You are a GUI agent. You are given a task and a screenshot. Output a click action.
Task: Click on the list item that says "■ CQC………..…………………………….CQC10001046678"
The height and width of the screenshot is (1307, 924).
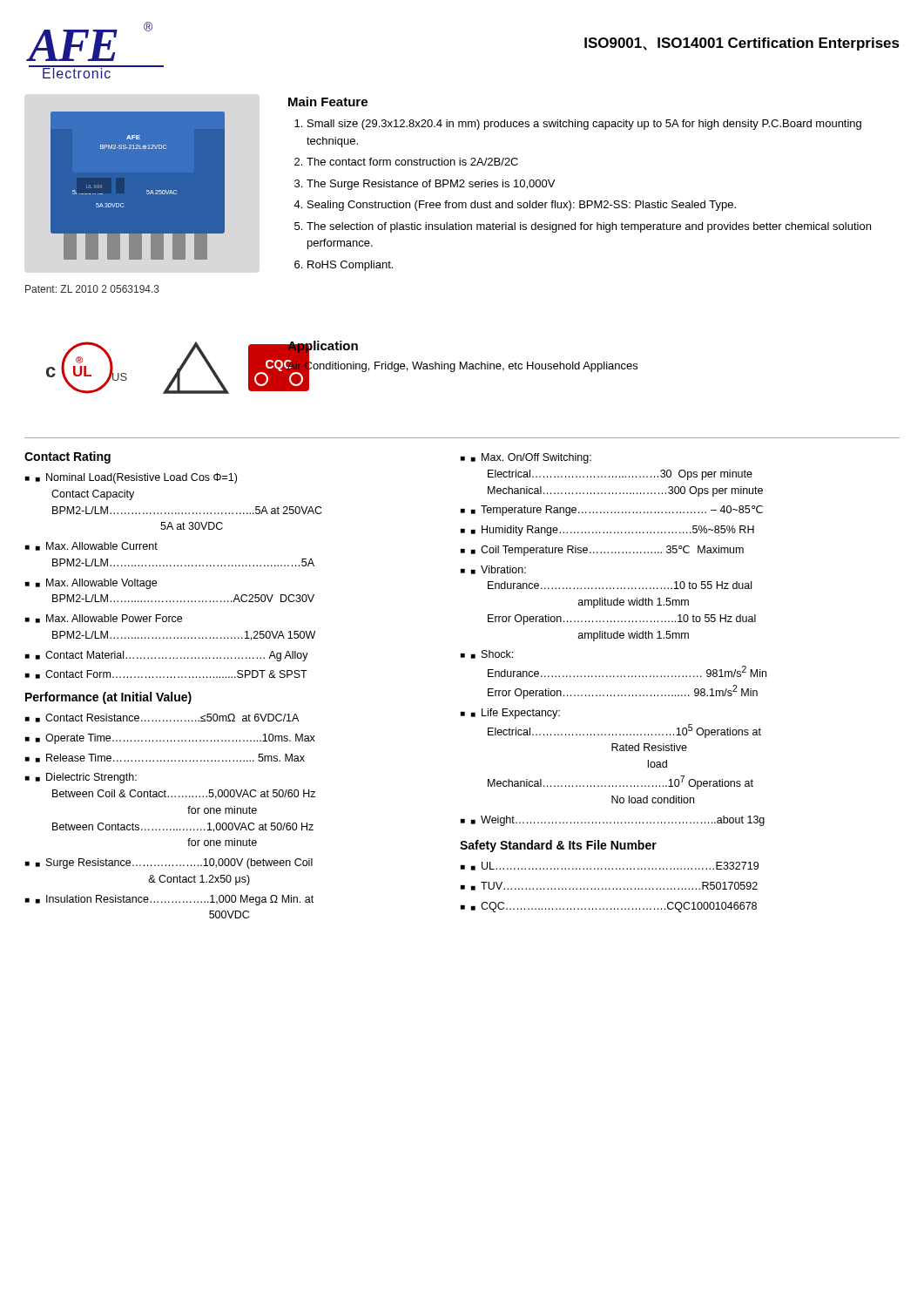point(614,906)
